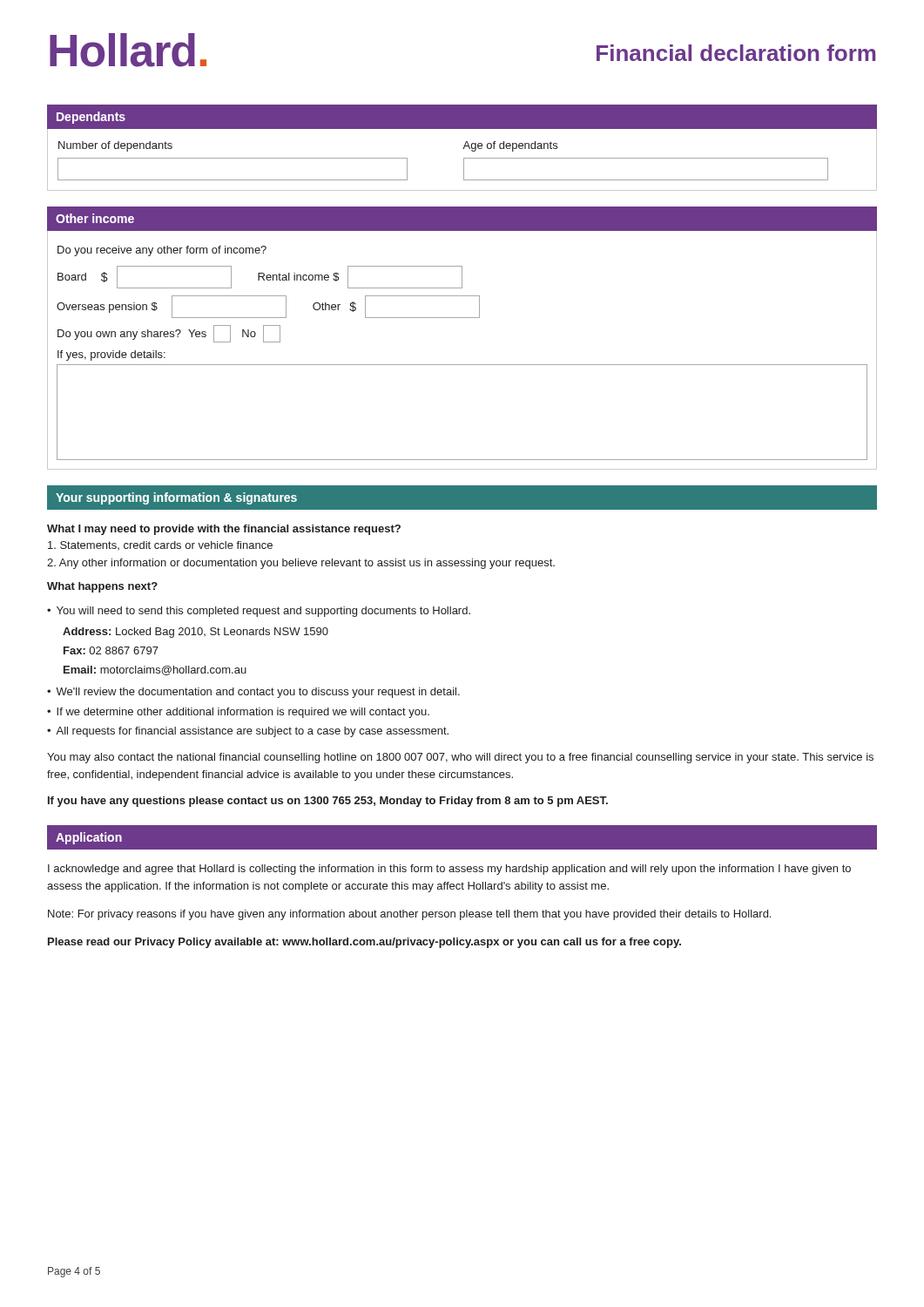924x1307 pixels.
Task: Select the list item with the text "• You will"
Action: [x=259, y=610]
